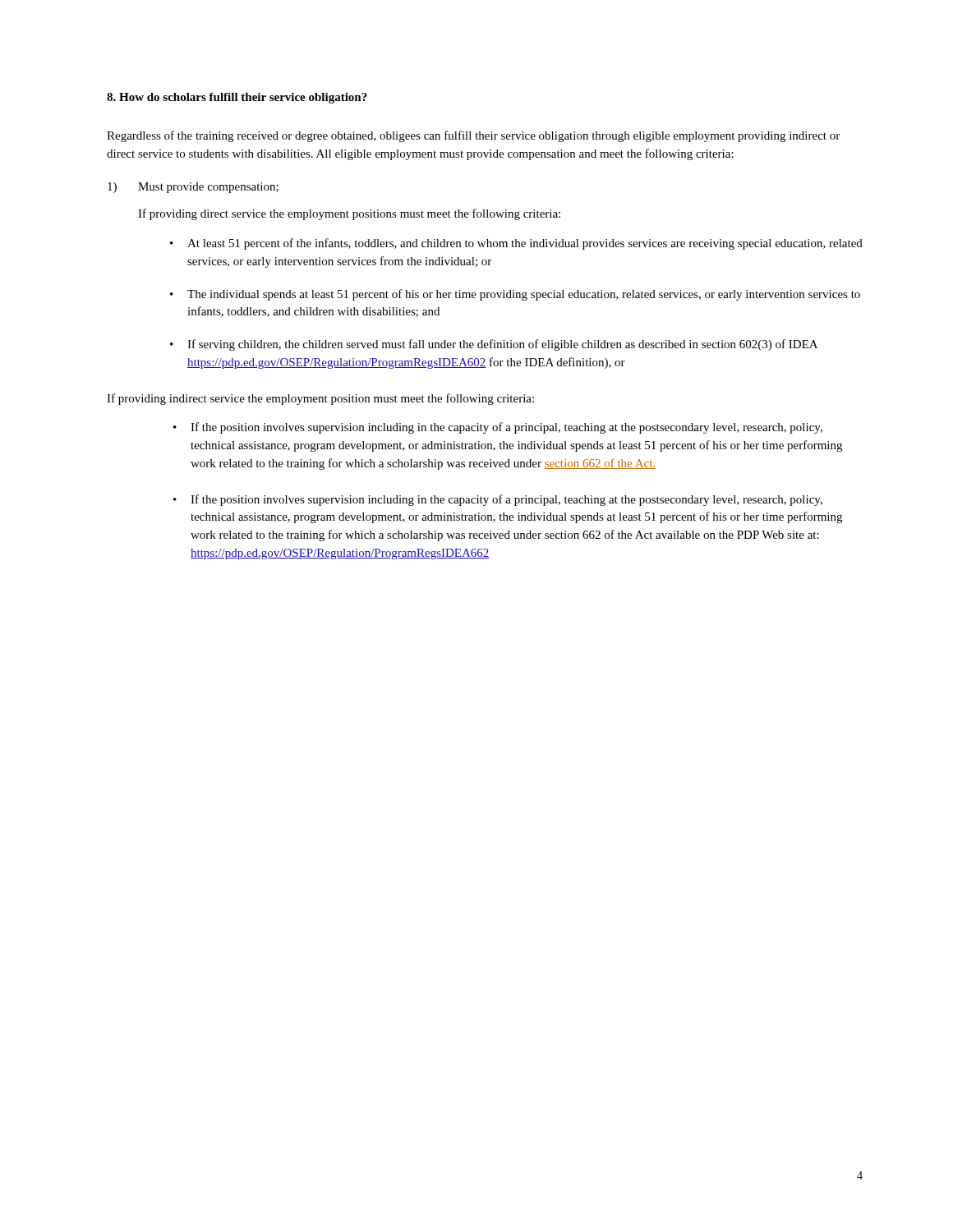
Task: Point to "1) Must provide compensation;"
Action: [x=193, y=187]
